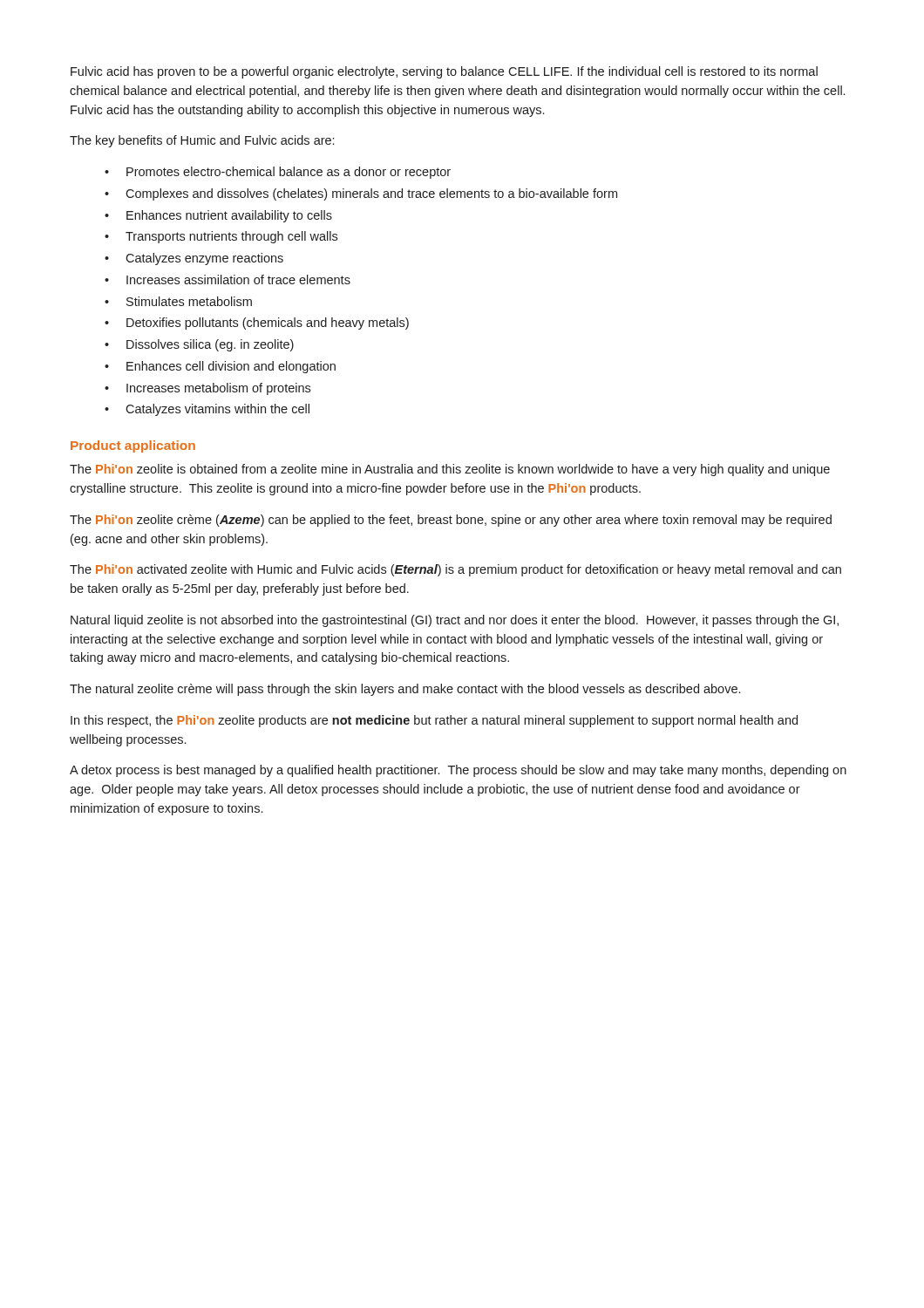Screen dimensions: 1308x924
Task: Navigate to the element starting "• Promotes electro-chemical"
Action: click(x=278, y=173)
